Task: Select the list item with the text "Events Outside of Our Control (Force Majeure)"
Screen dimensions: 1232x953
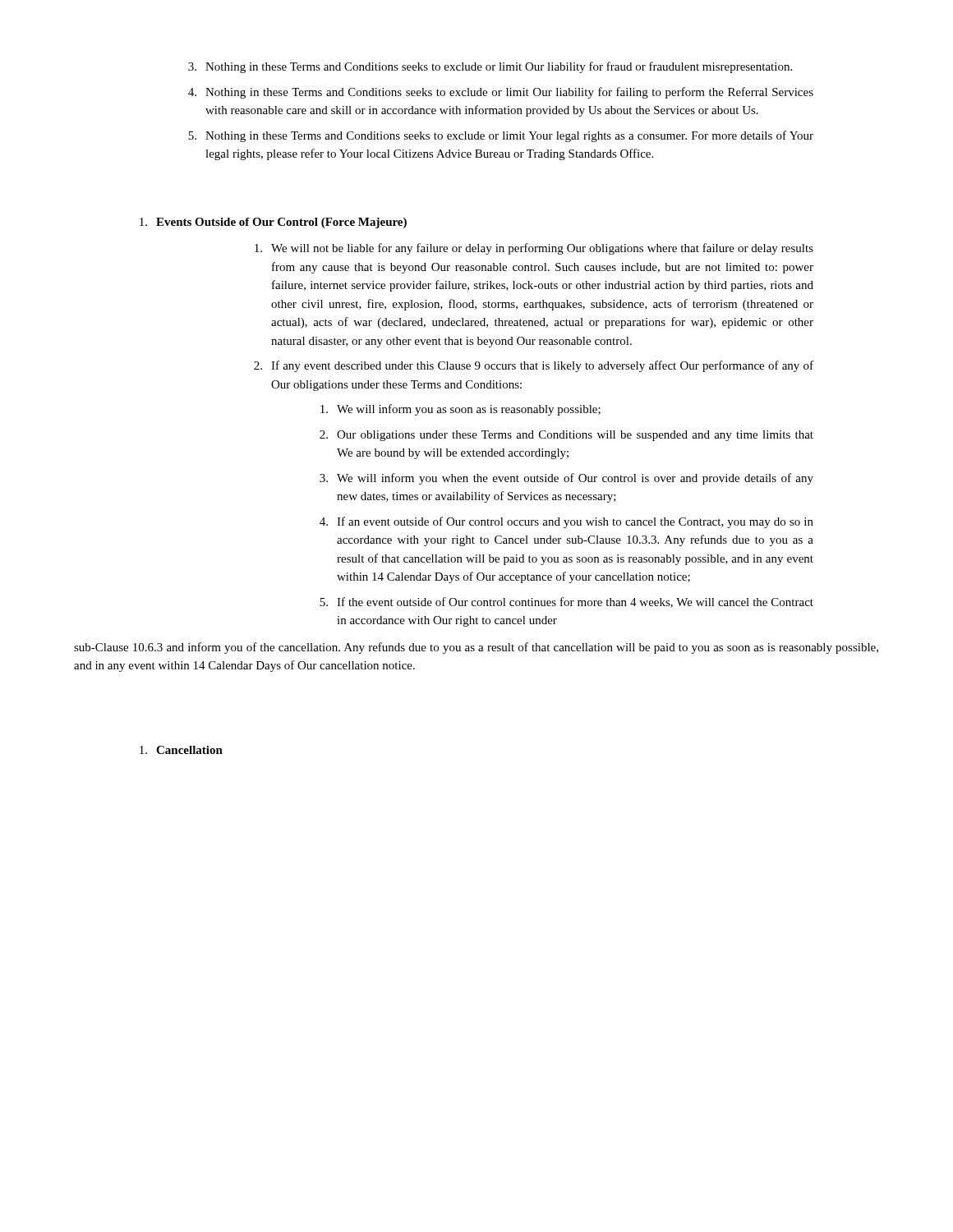Action: tap(265, 222)
